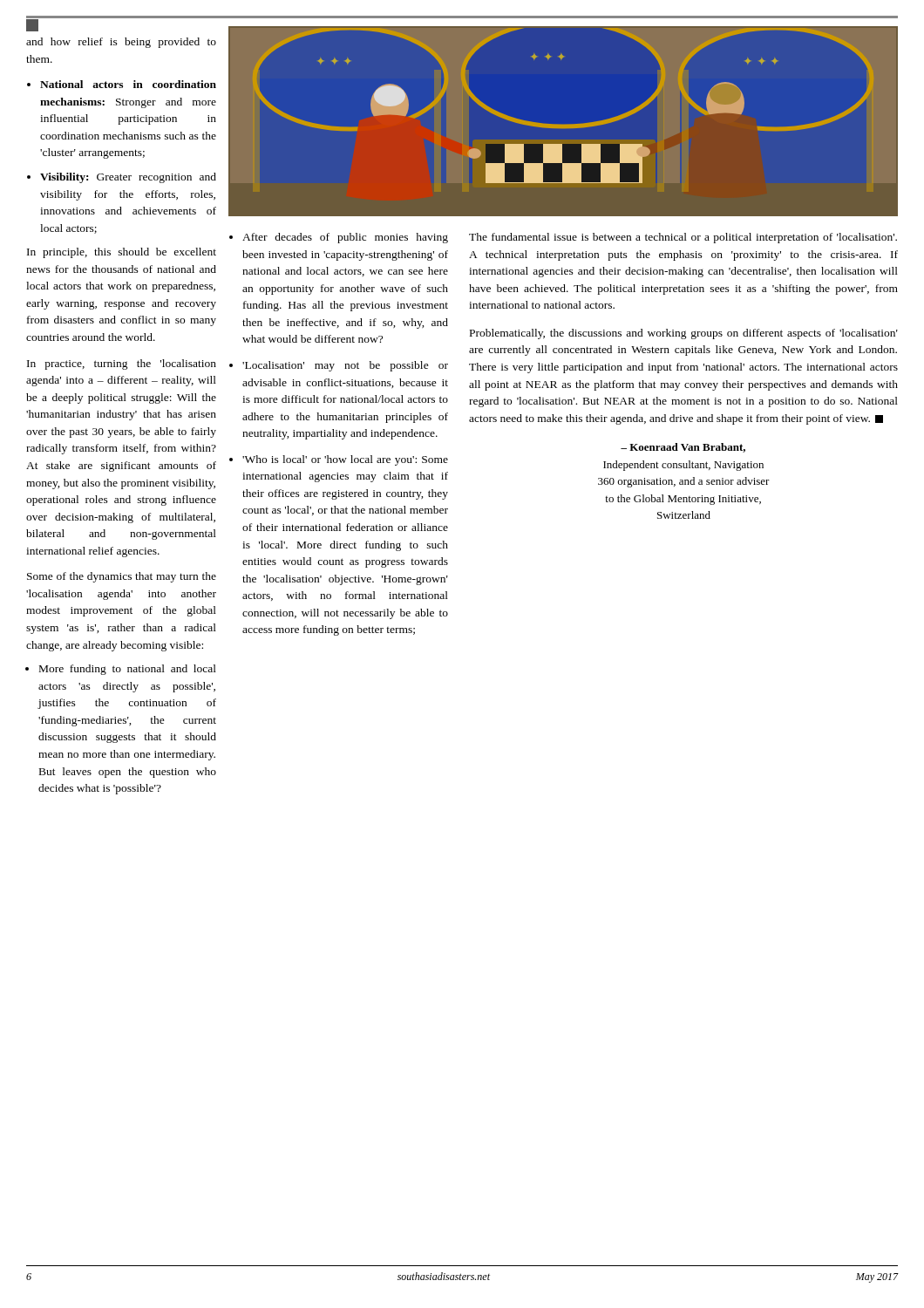
Task: Find the block starting "Some of the dynamics"
Action: point(121,611)
